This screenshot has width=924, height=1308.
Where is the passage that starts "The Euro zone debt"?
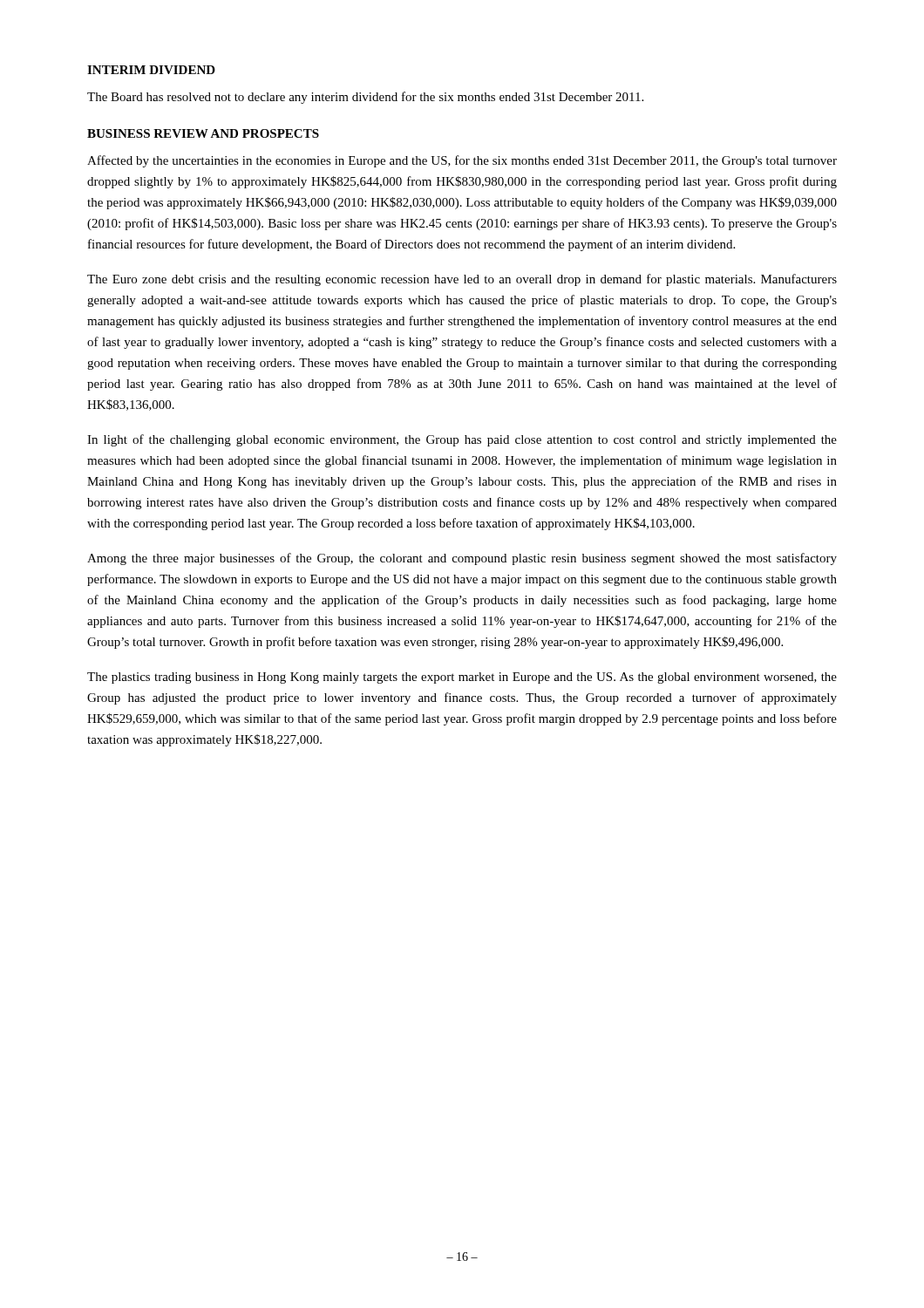coord(462,342)
